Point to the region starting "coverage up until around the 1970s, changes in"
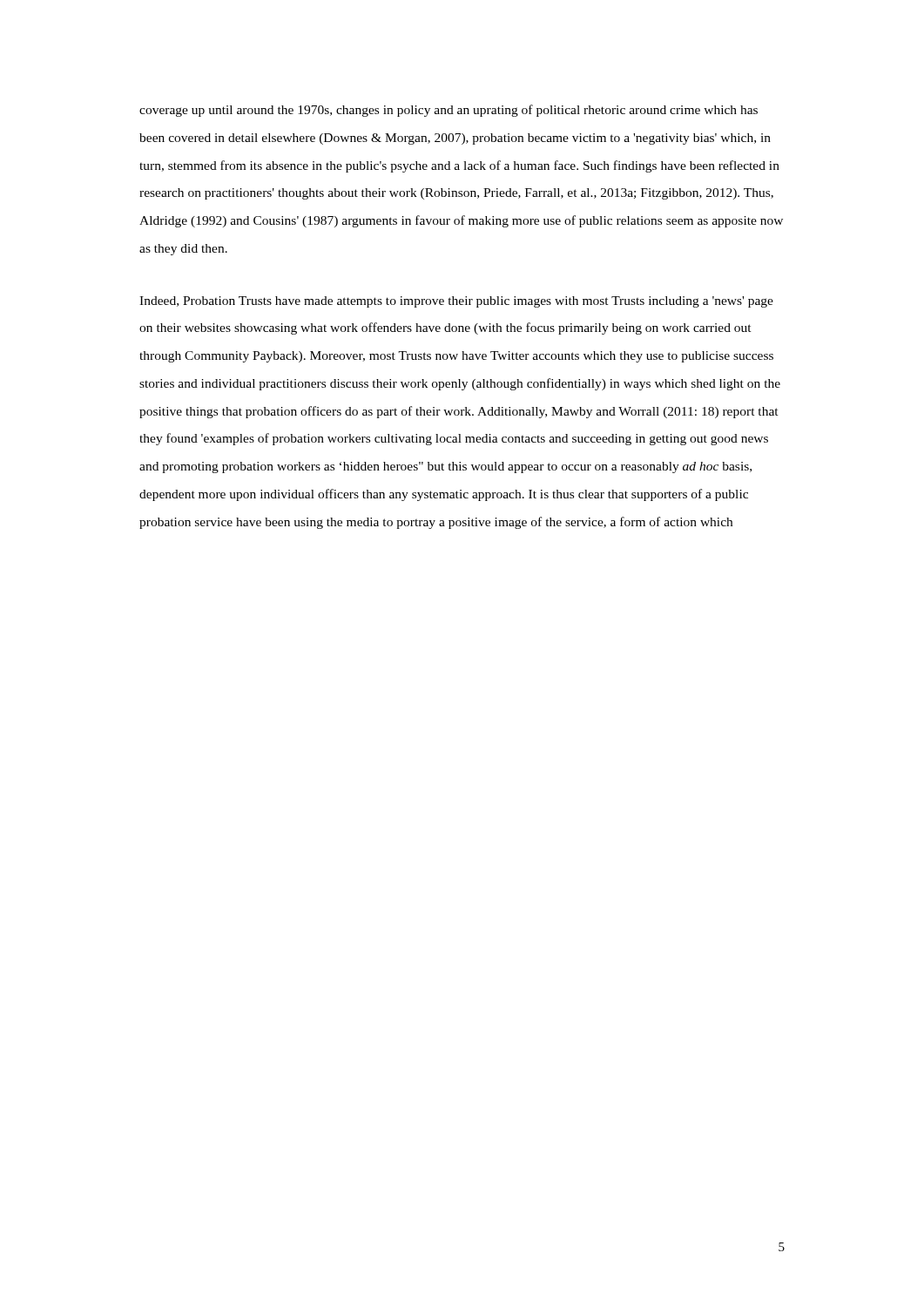 461,179
